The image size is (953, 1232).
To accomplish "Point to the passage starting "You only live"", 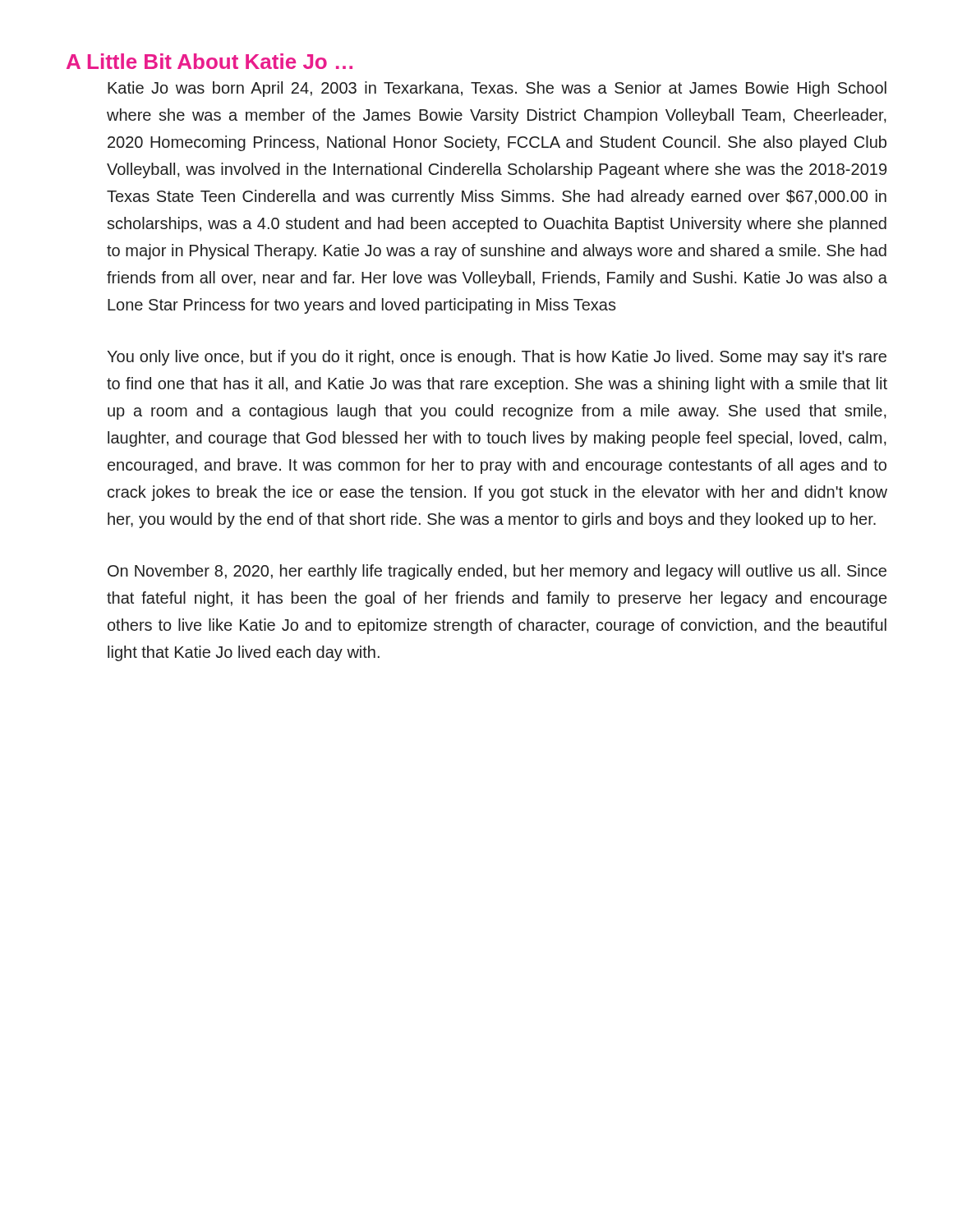I will tap(497, 438).
